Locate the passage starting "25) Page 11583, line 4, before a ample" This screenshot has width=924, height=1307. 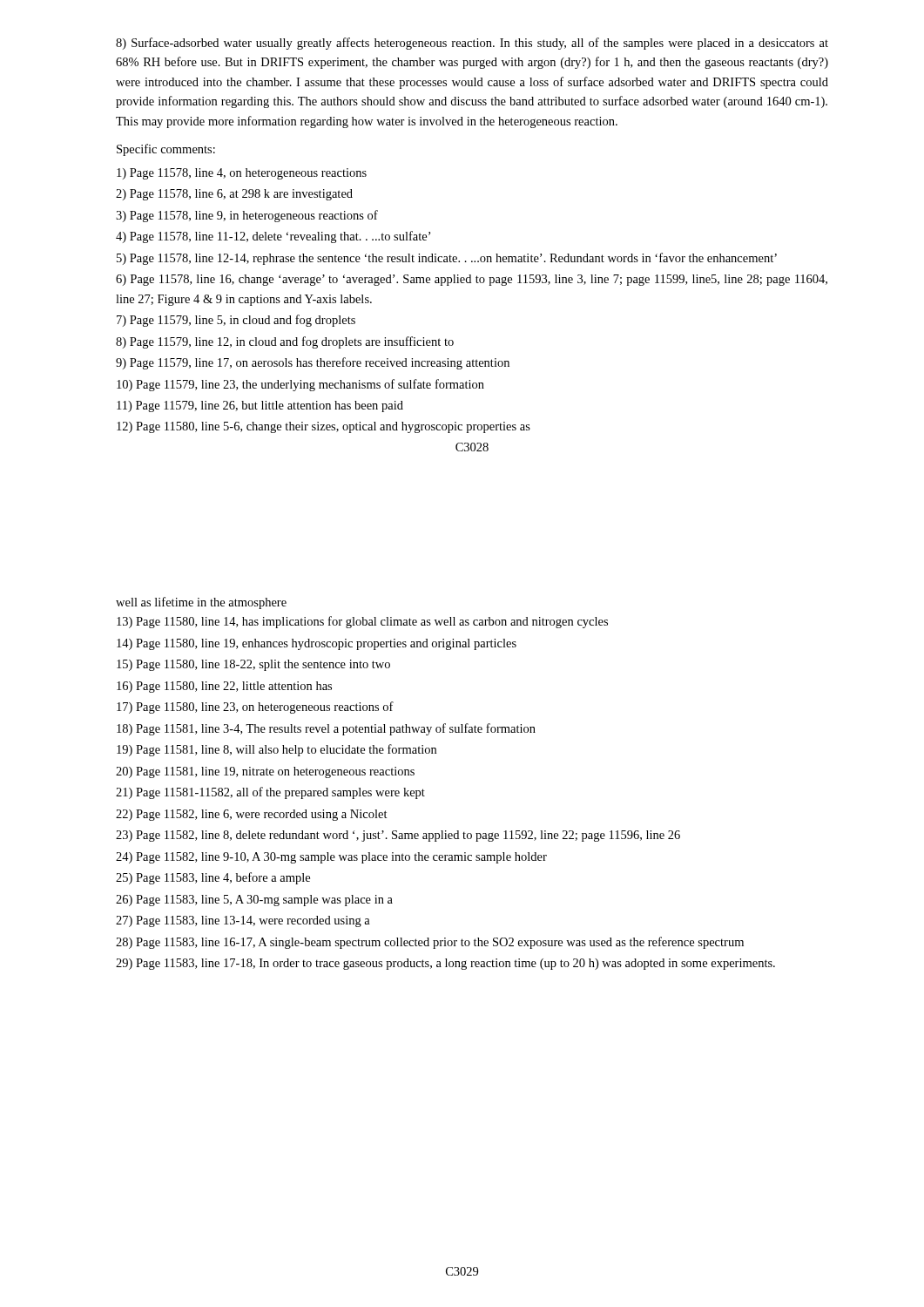[x=213, y=878]
